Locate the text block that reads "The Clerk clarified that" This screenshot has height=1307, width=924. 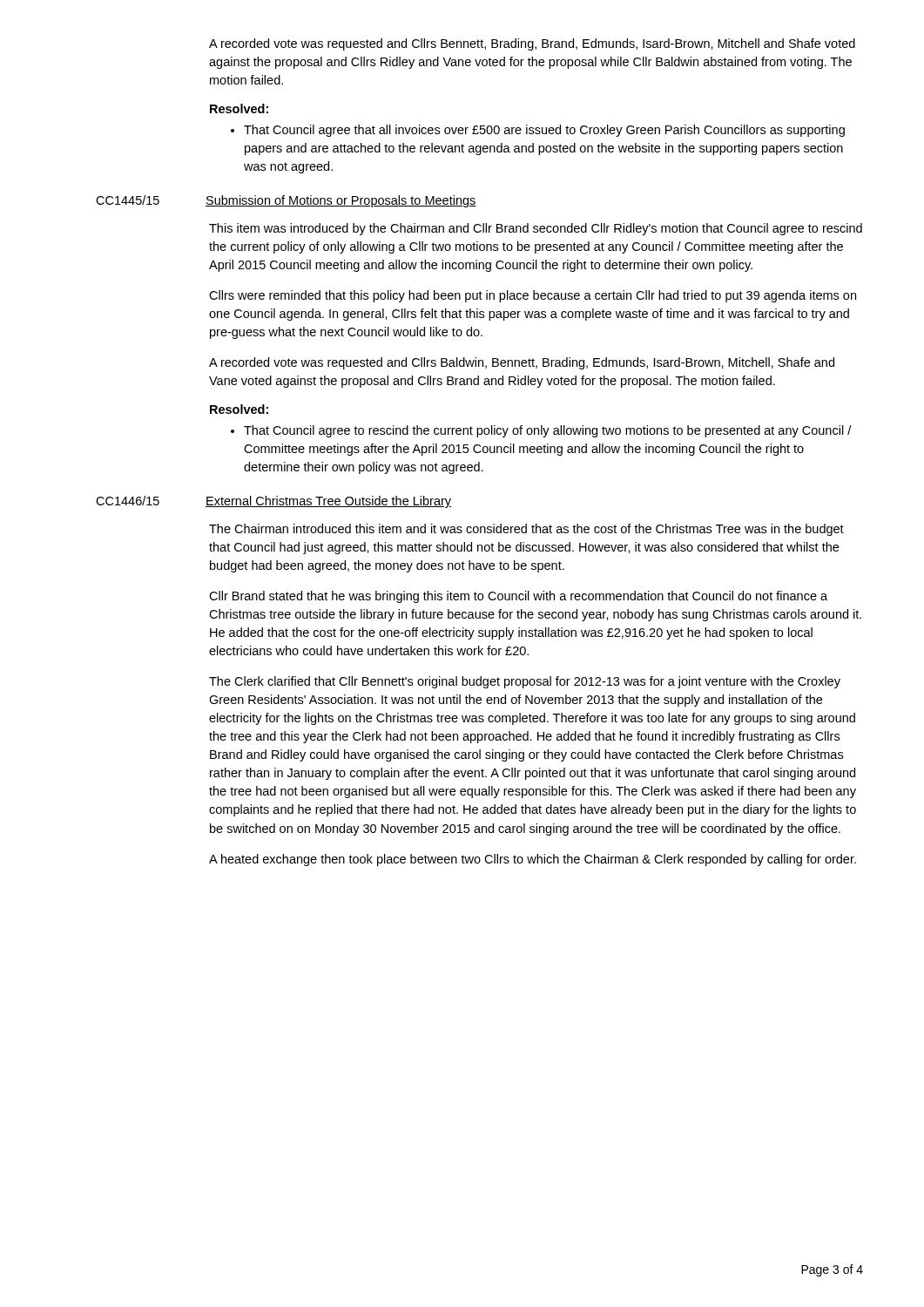coord(533,755)
